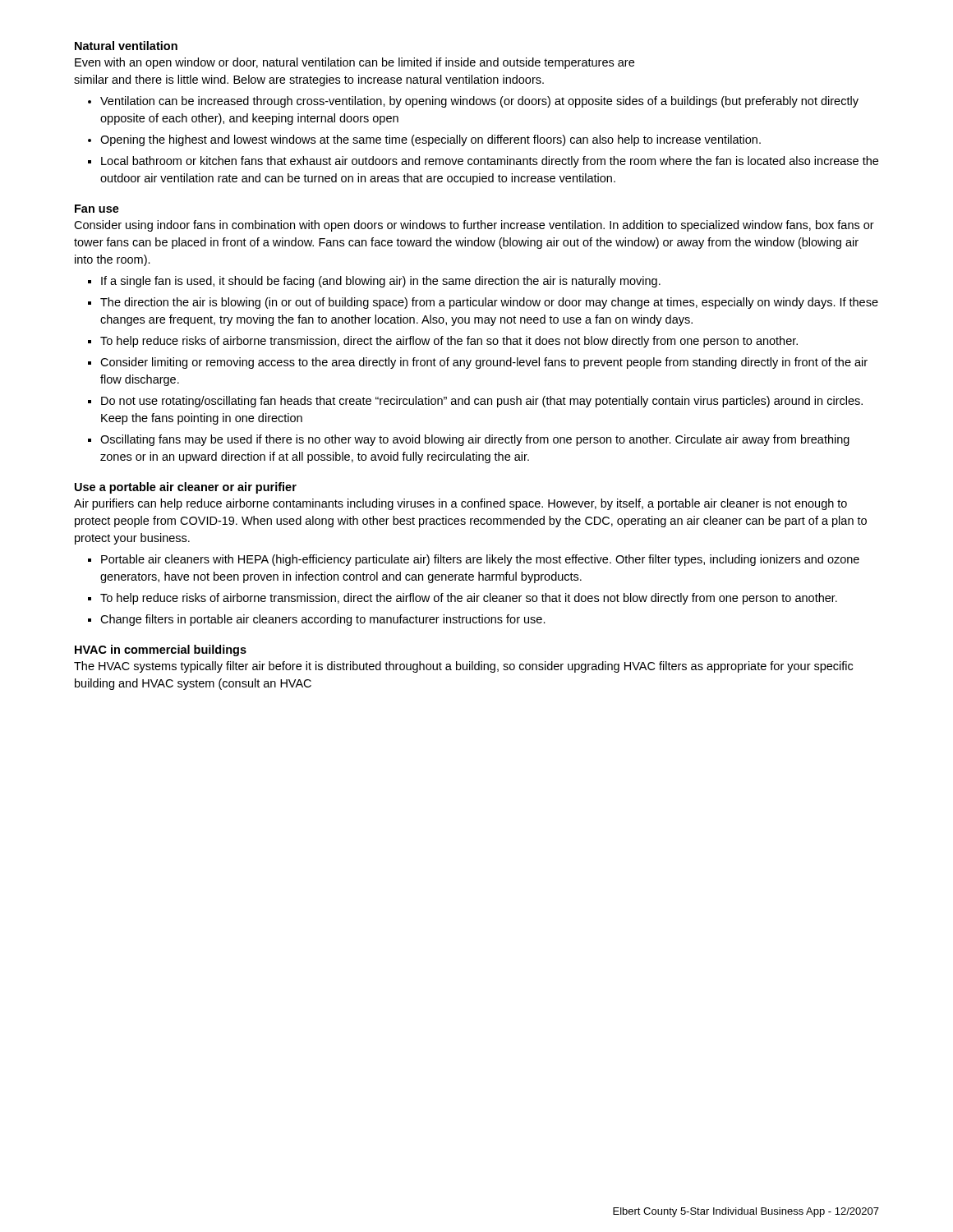Viewport: 953px width, 1232px height.
Task: Where is the passage that starts "Even with an"?
Action: pyautogui.click(x=354, y=71)
